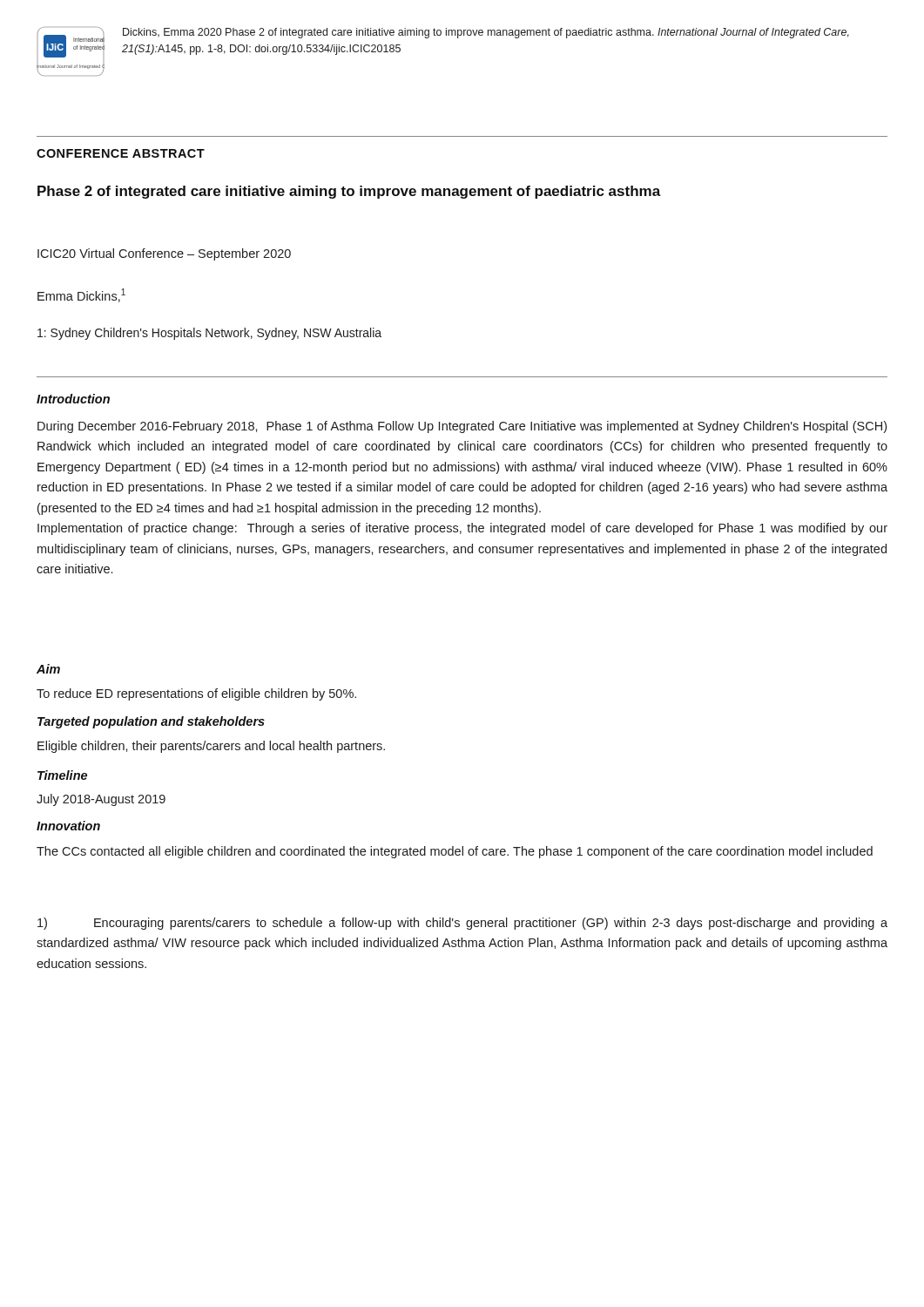This screenshot has height=1307, width=924.
Task: Where is the passage that starts "The CCs contacted all eligible children"?
Action: click(x=455, y=851)
